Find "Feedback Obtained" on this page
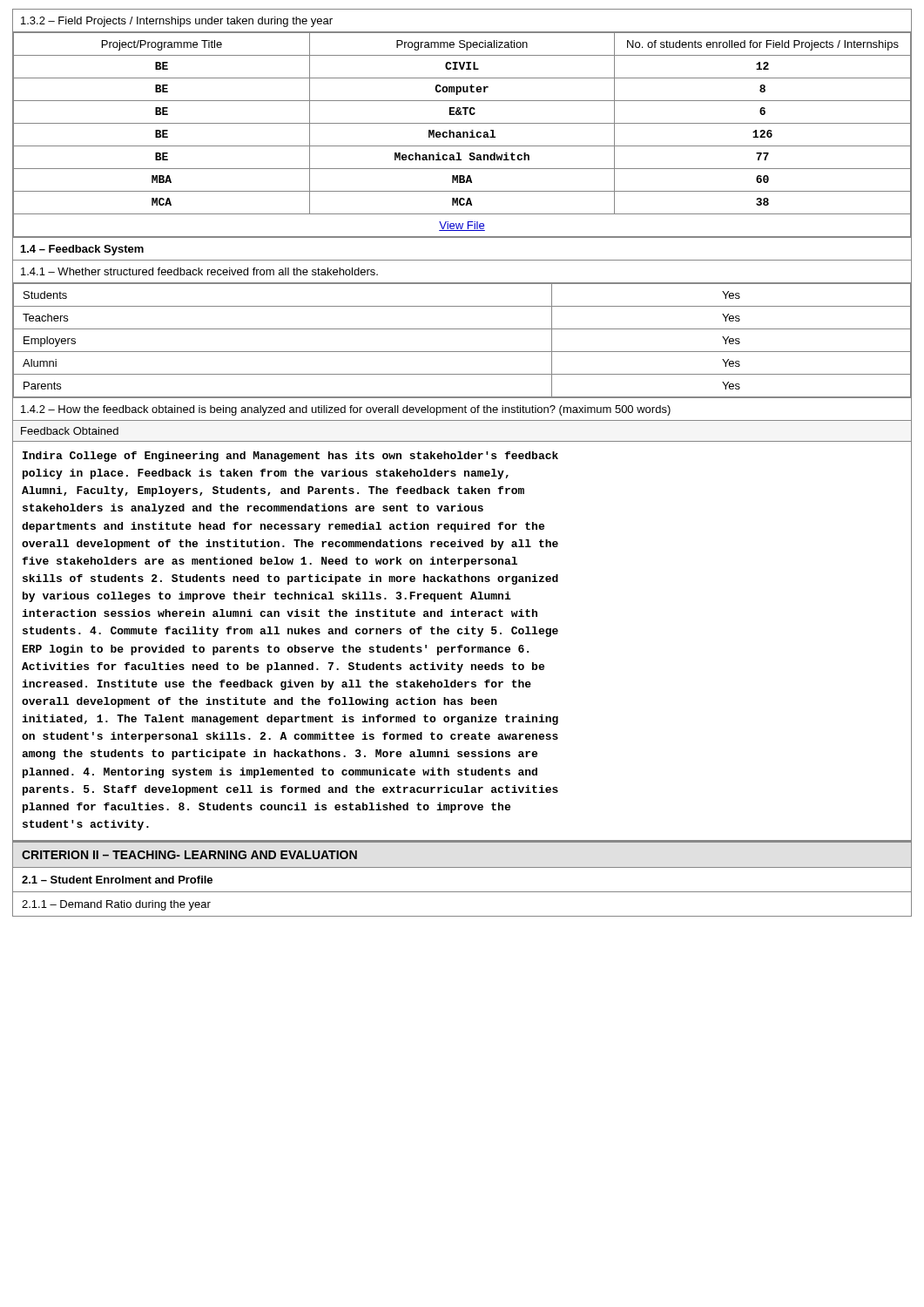 69,431
